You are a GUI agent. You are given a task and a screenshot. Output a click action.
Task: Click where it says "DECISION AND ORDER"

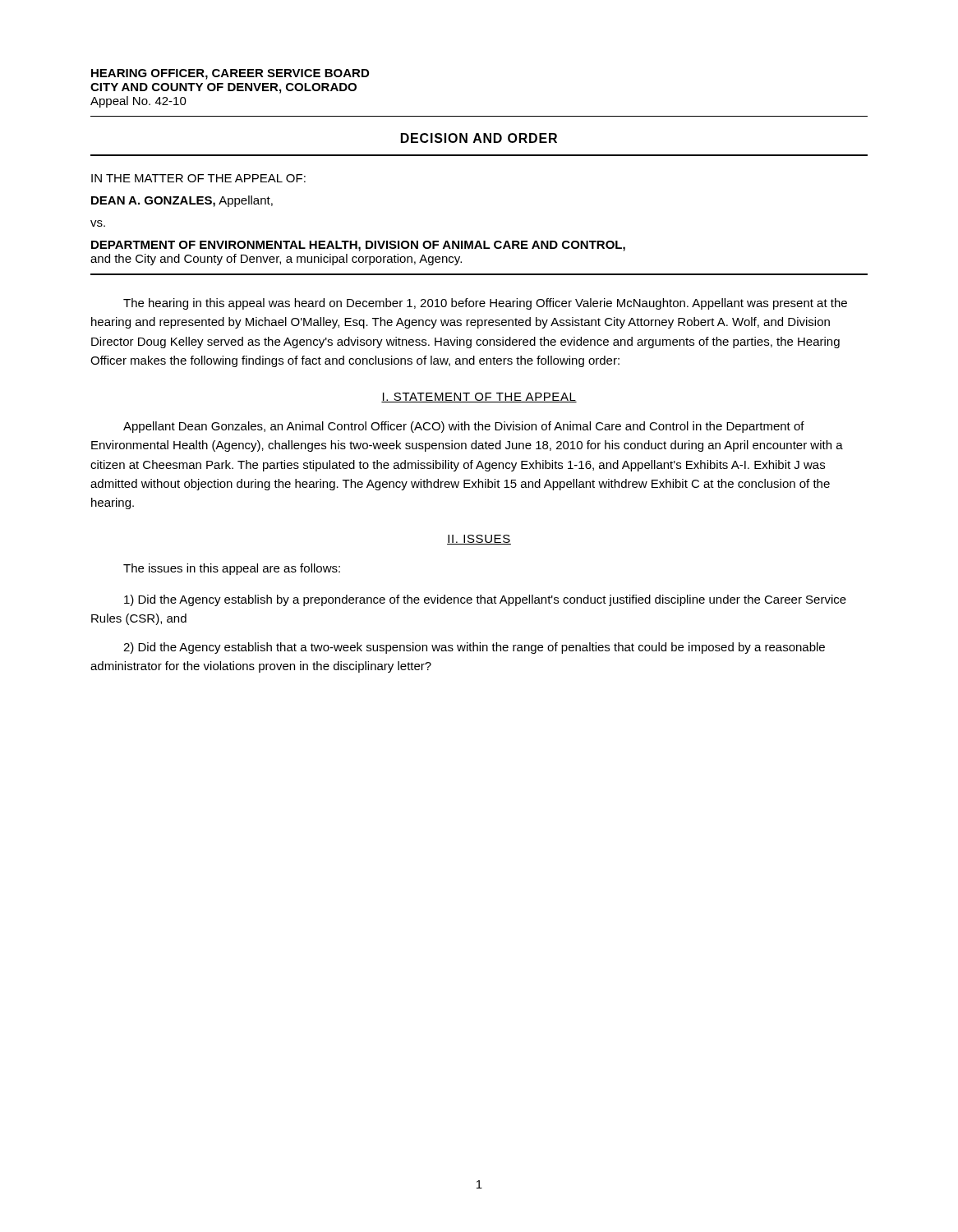[x=479, y=138]
